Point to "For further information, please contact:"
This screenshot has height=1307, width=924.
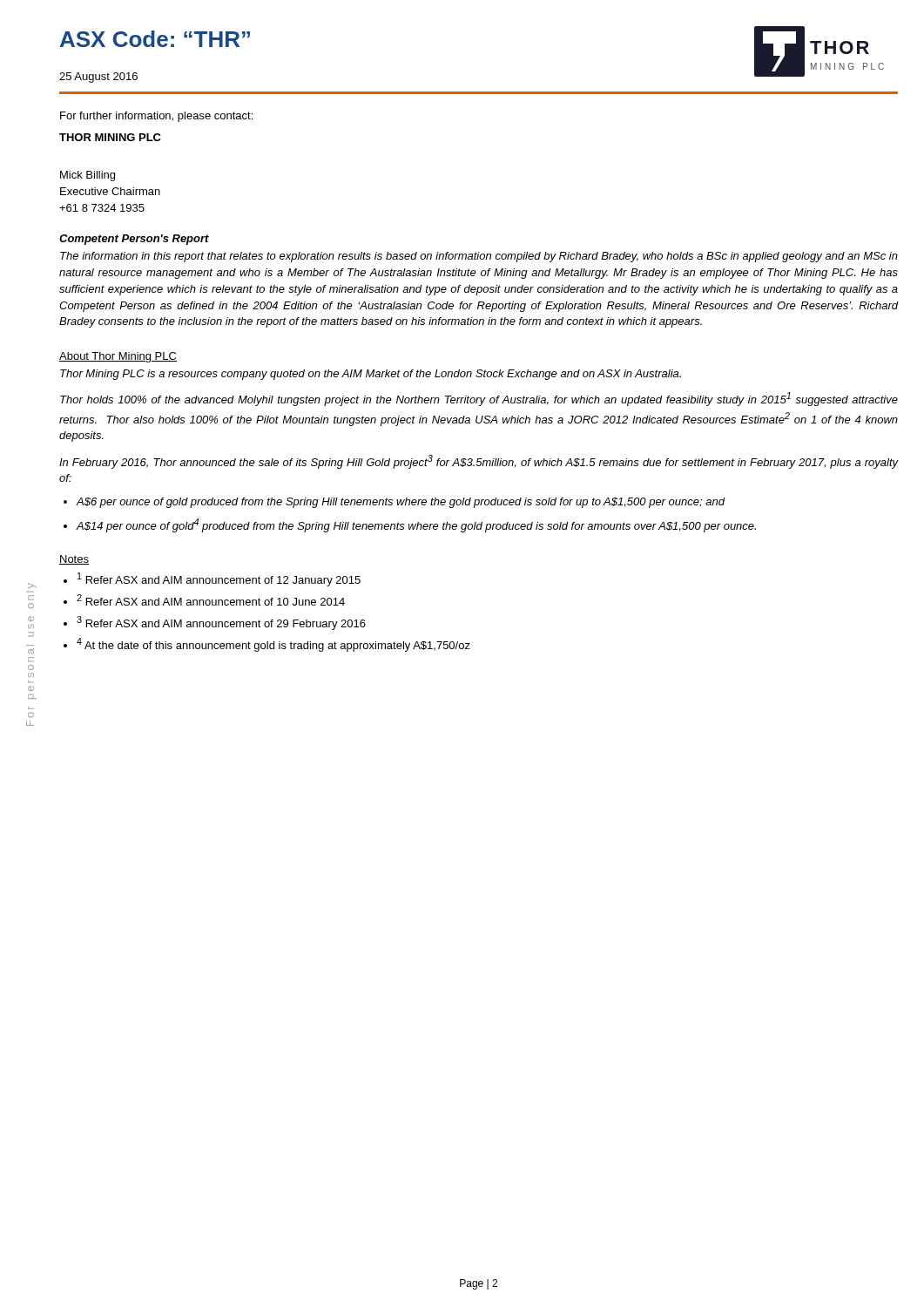[x=156, y=115]
